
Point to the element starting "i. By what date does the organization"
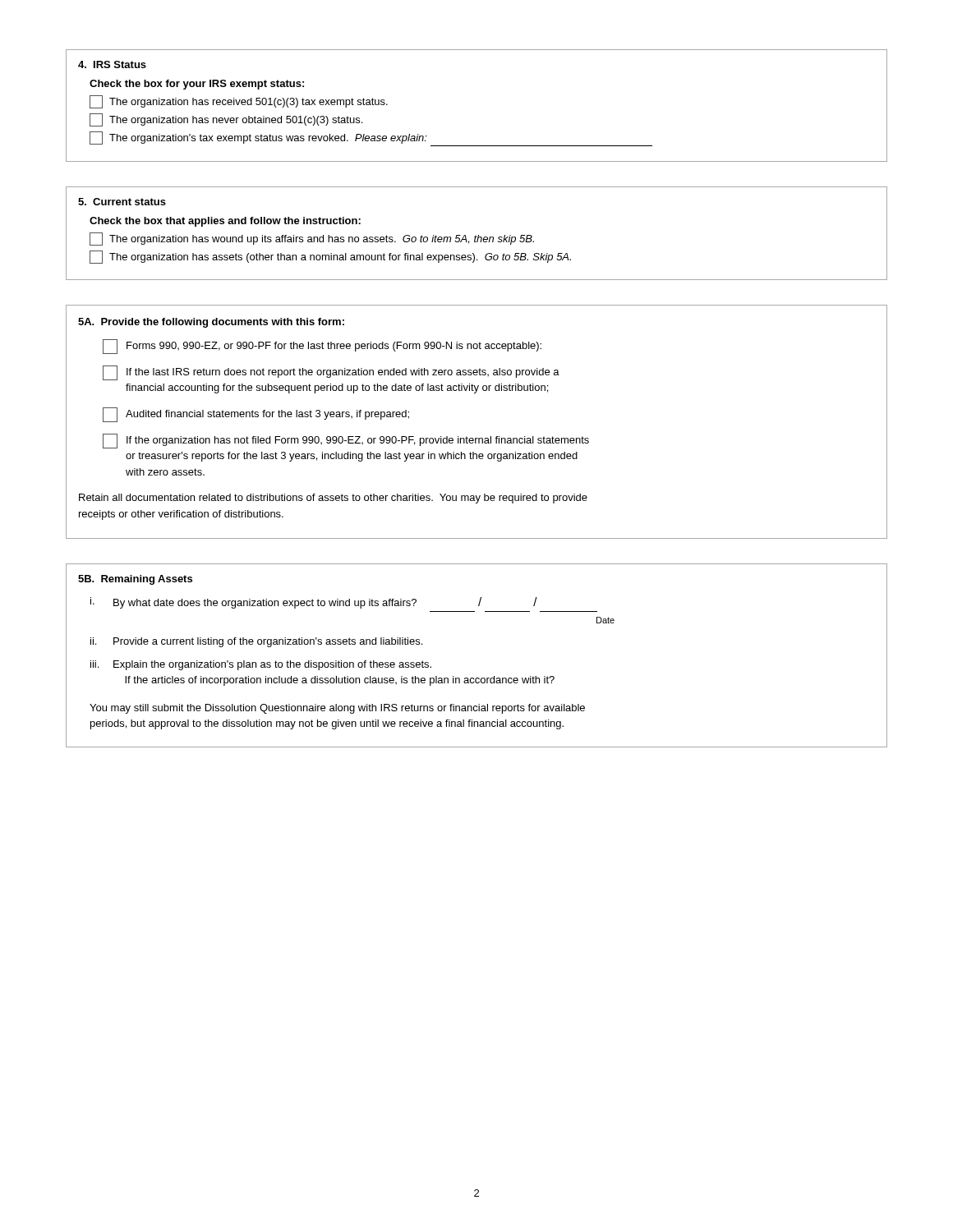pos(482,610)
